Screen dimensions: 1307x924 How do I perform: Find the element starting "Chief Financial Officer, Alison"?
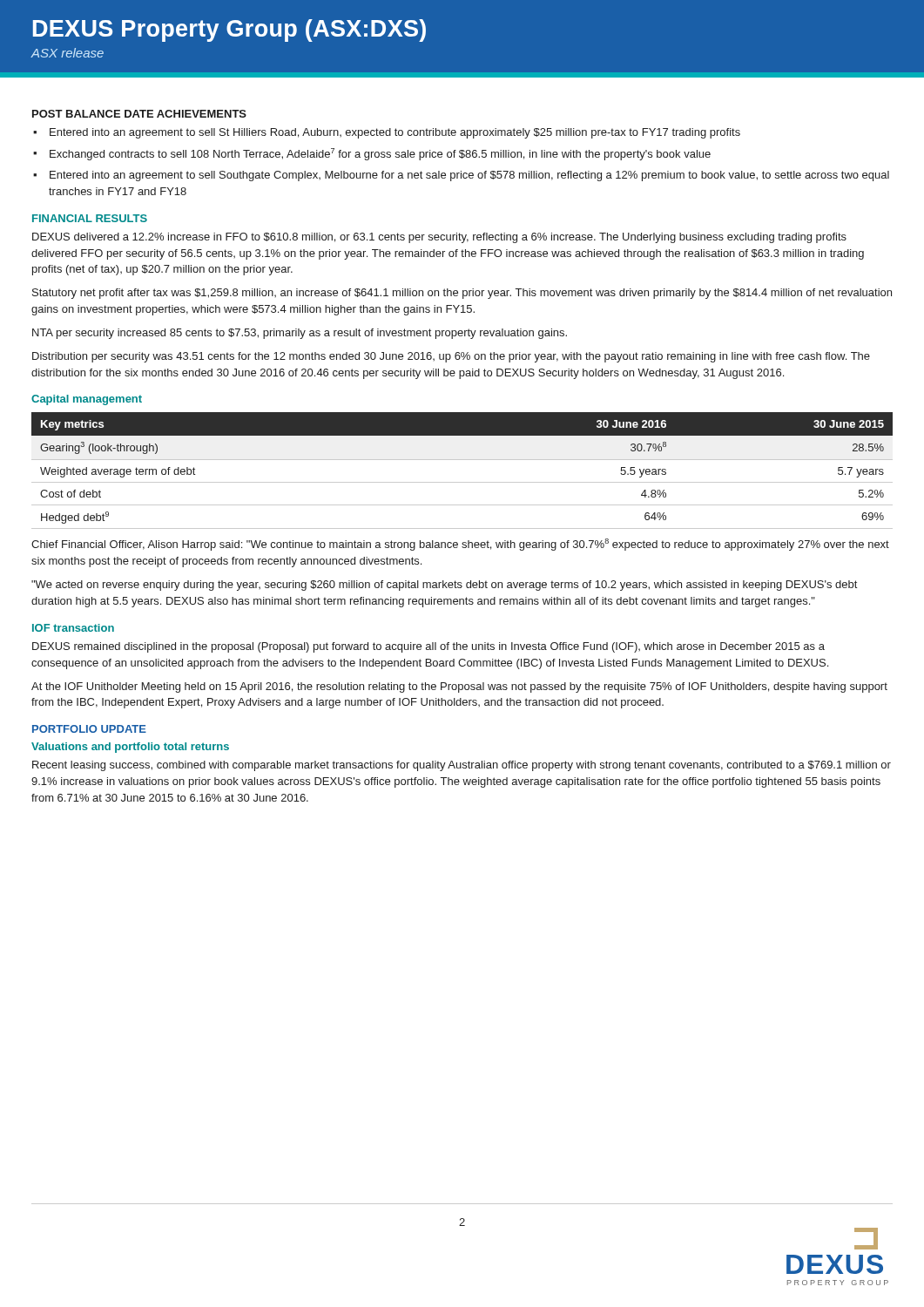[460, 552]
